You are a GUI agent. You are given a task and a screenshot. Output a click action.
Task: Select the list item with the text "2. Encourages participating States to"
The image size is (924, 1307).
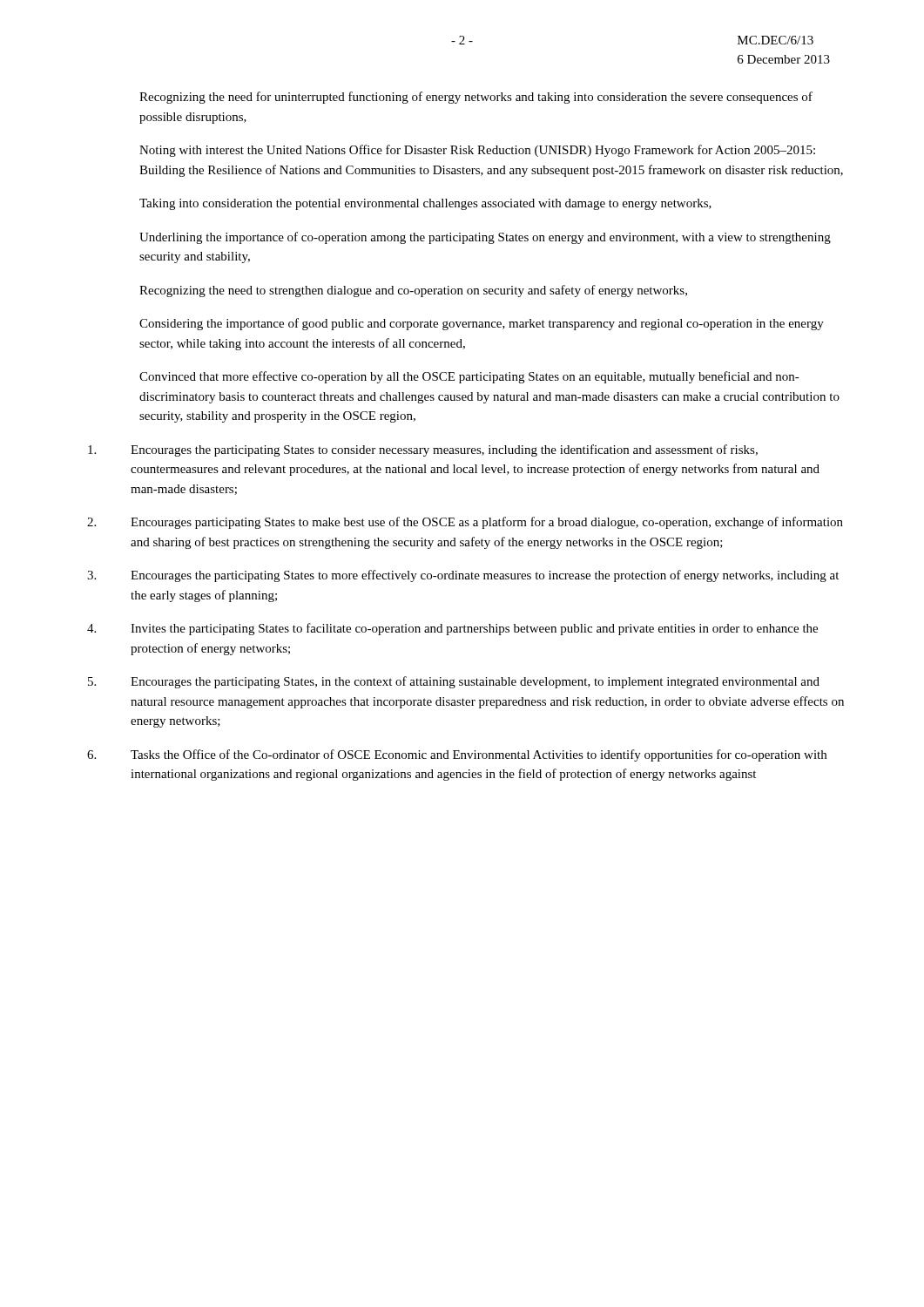466,532
